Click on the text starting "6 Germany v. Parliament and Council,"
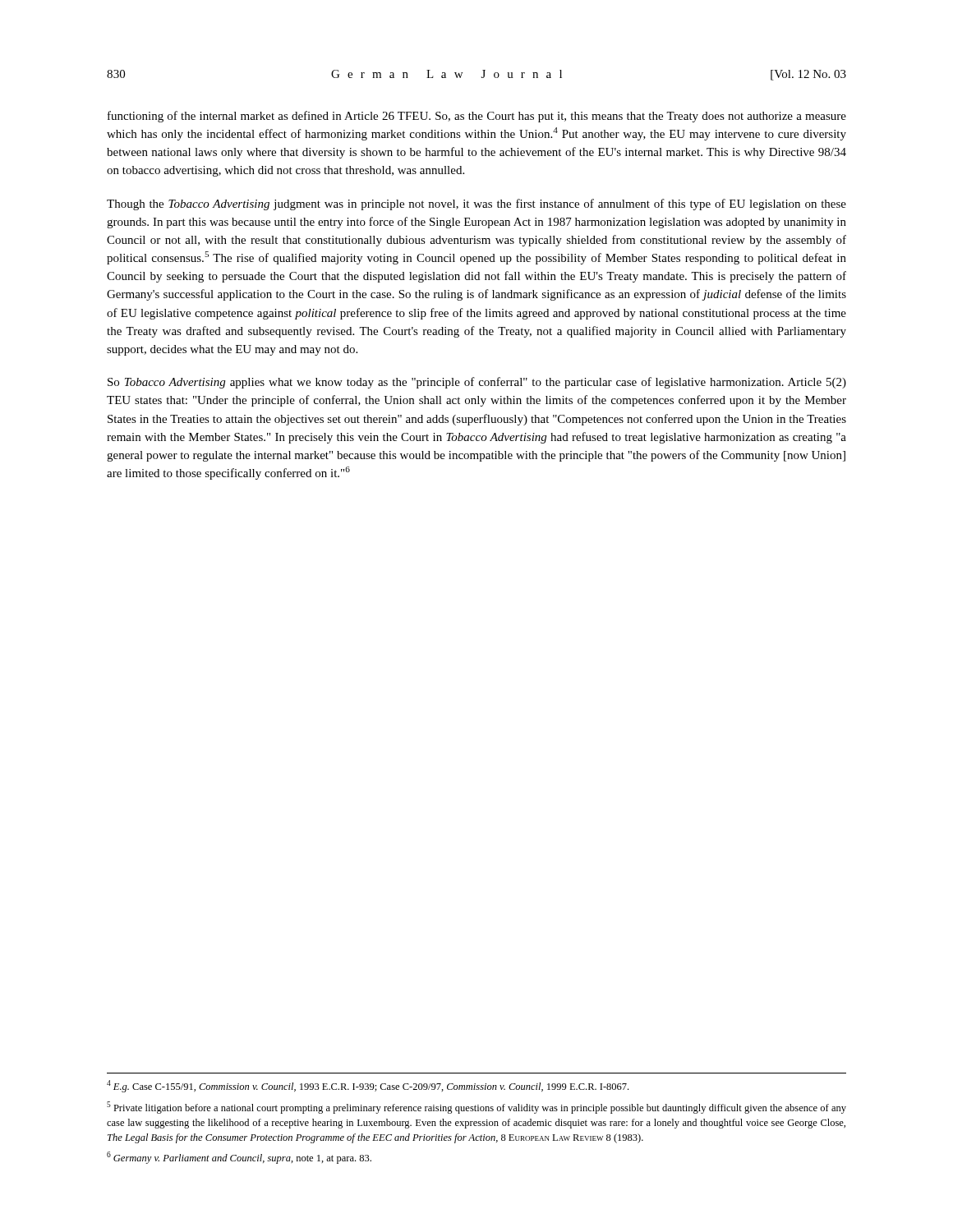The height and width of the screenshot is (1232, 953). [239, 1158]
